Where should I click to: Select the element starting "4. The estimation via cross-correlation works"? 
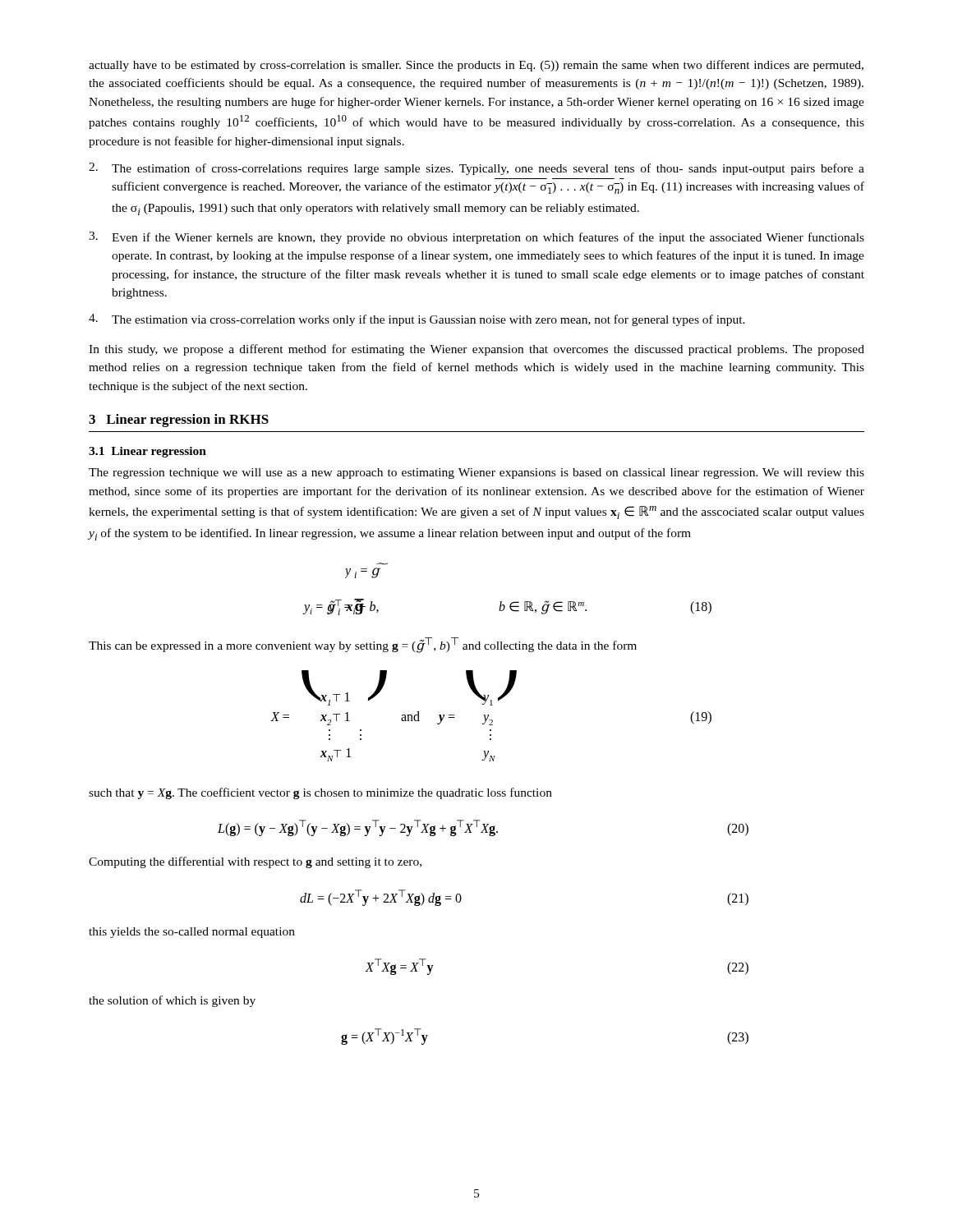pyautogui.click(x=476, y=319)
